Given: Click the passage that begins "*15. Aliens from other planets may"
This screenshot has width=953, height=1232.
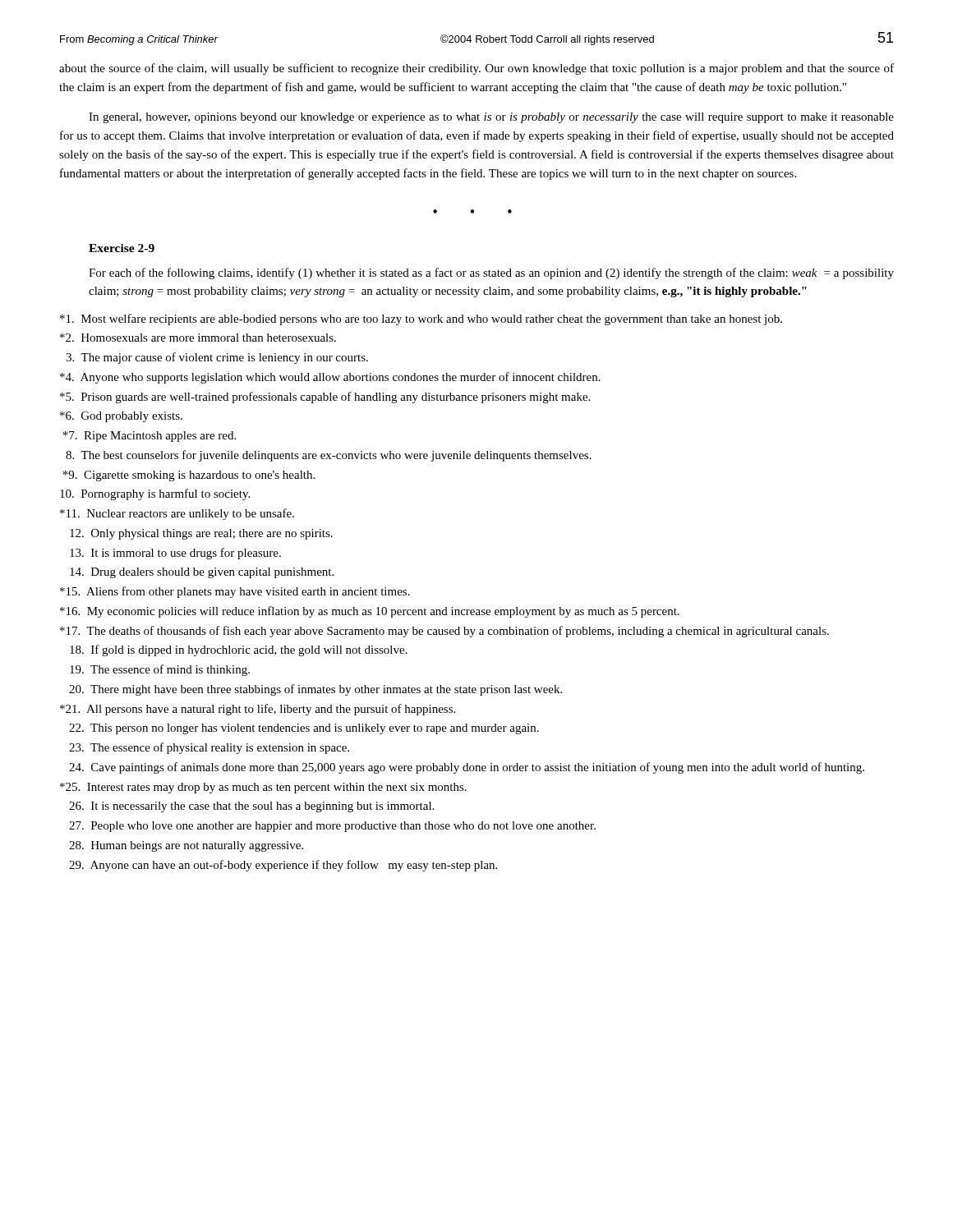Looking at the screenshot, I should click(x=235, y=591).
